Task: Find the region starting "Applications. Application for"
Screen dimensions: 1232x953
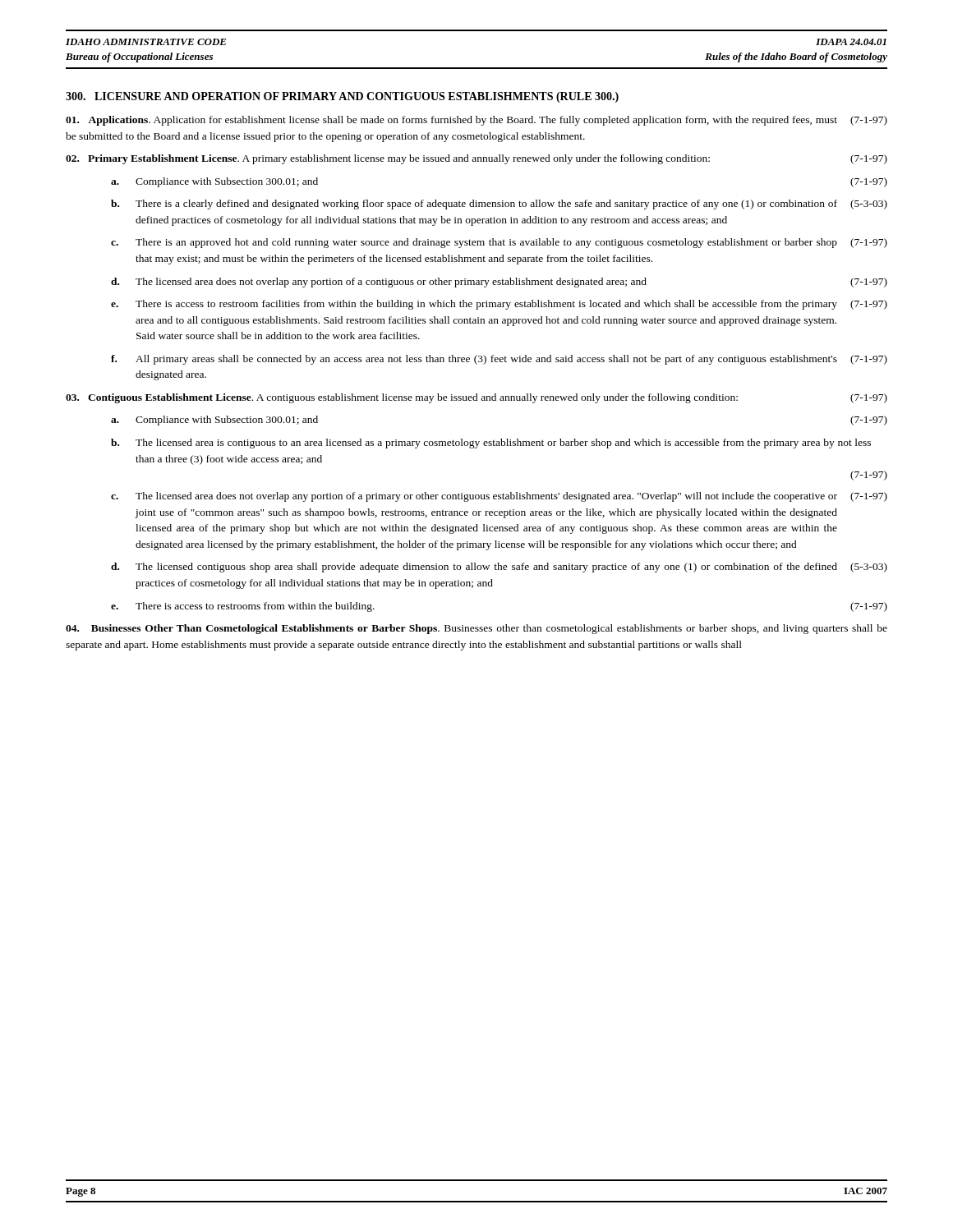Action: [476, 128]
